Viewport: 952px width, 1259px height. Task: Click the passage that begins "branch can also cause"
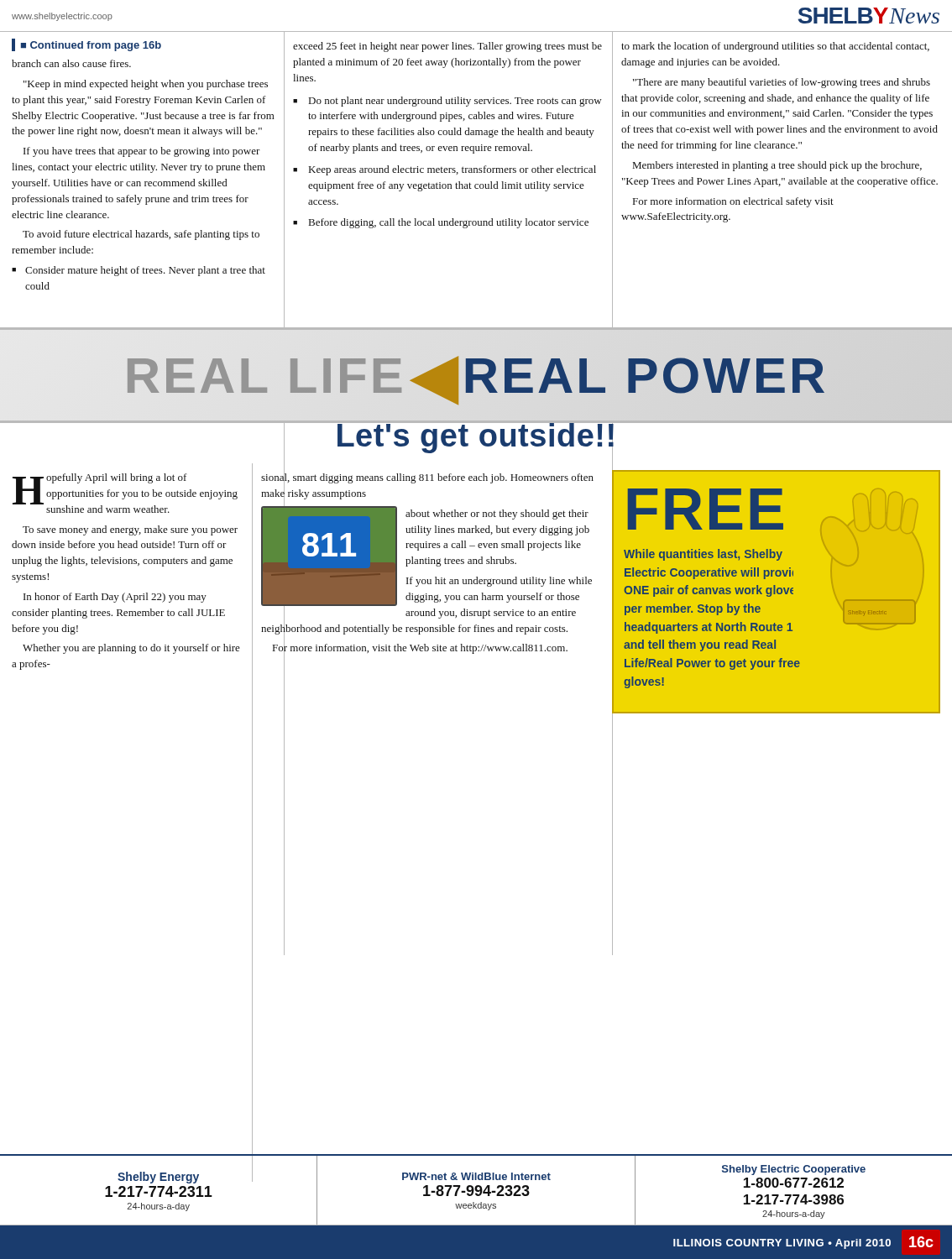tap(144, 157)
